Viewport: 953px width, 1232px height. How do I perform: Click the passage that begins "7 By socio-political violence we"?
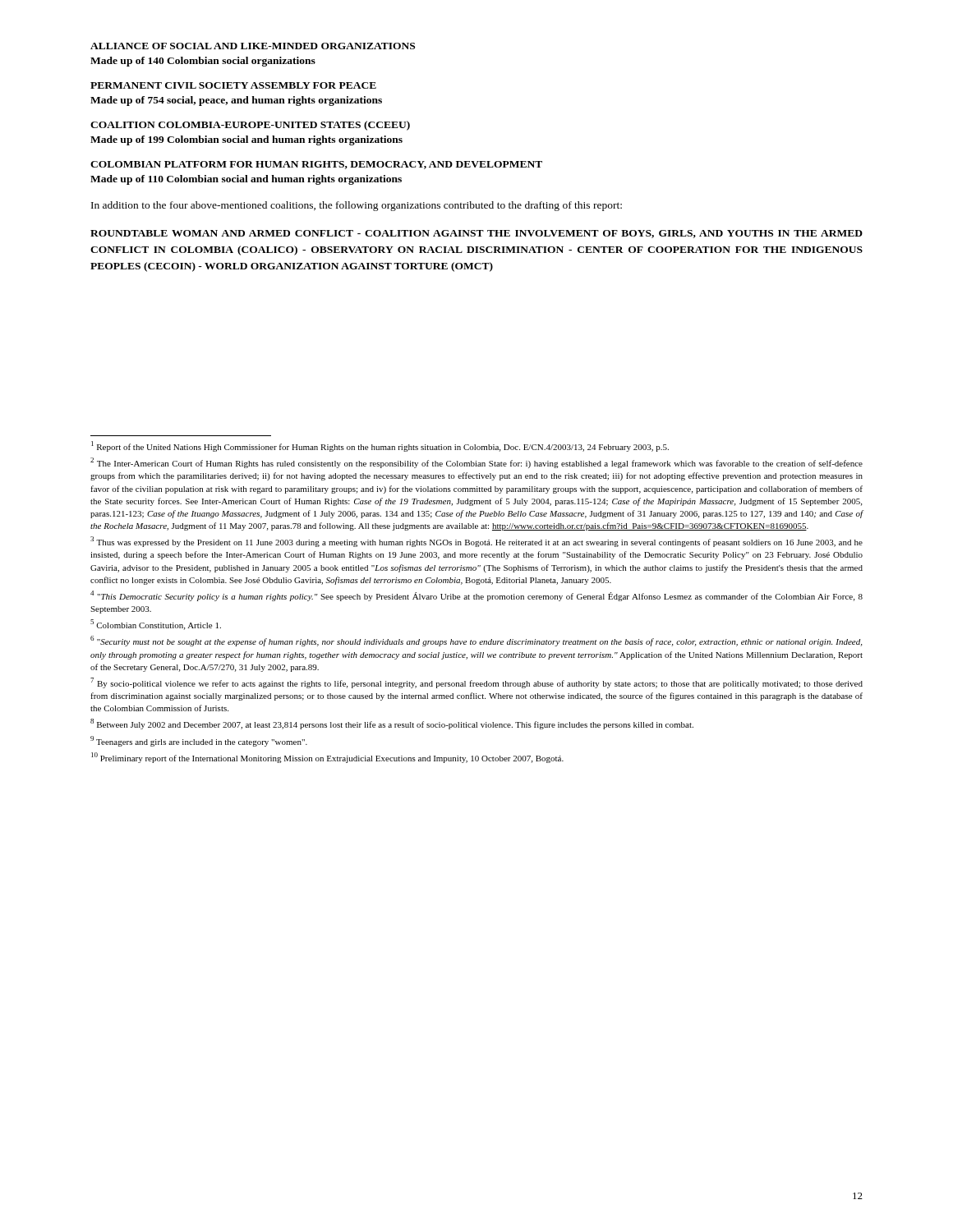[476, 695]
